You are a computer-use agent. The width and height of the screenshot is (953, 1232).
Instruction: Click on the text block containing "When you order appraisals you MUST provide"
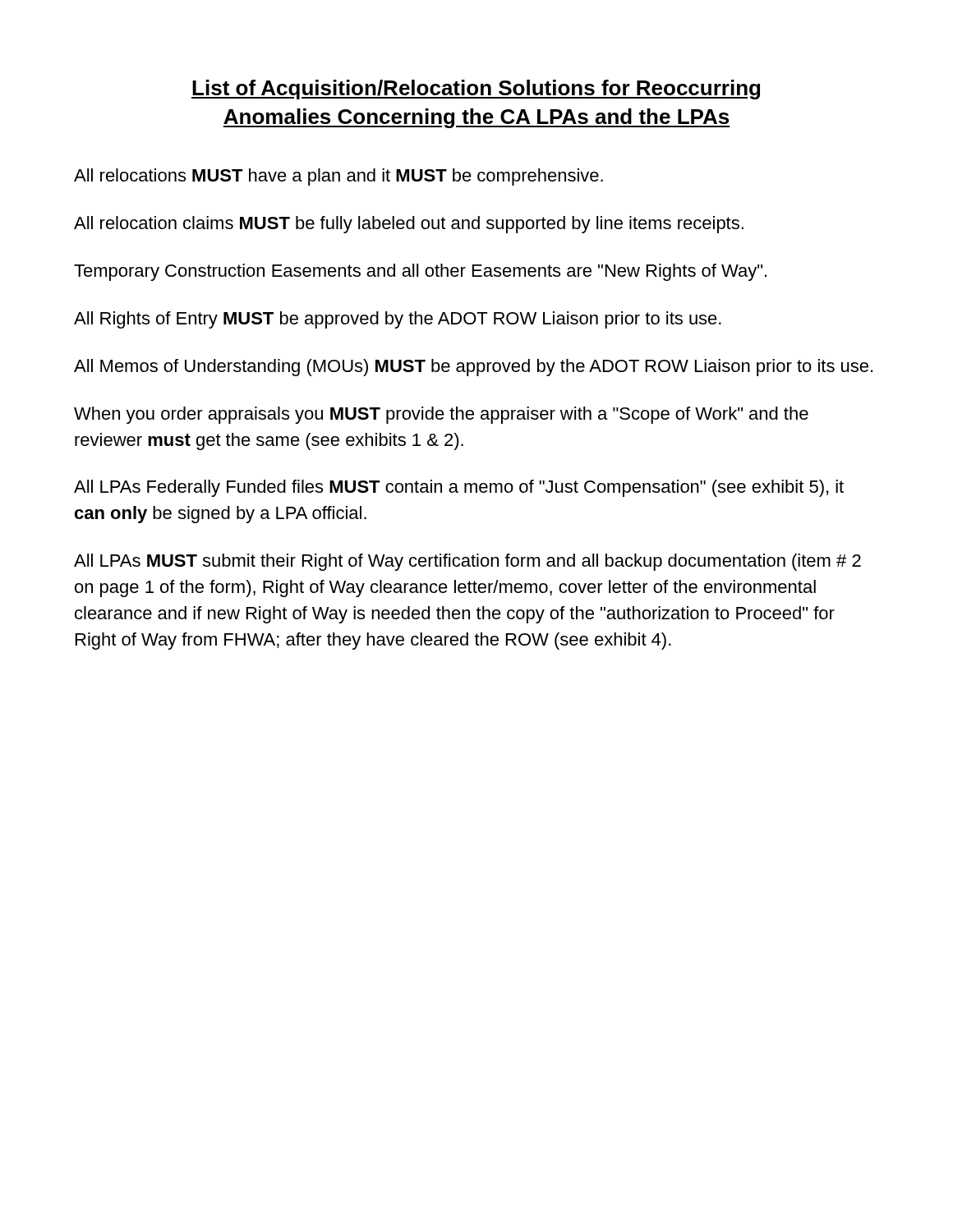[441, 426]
